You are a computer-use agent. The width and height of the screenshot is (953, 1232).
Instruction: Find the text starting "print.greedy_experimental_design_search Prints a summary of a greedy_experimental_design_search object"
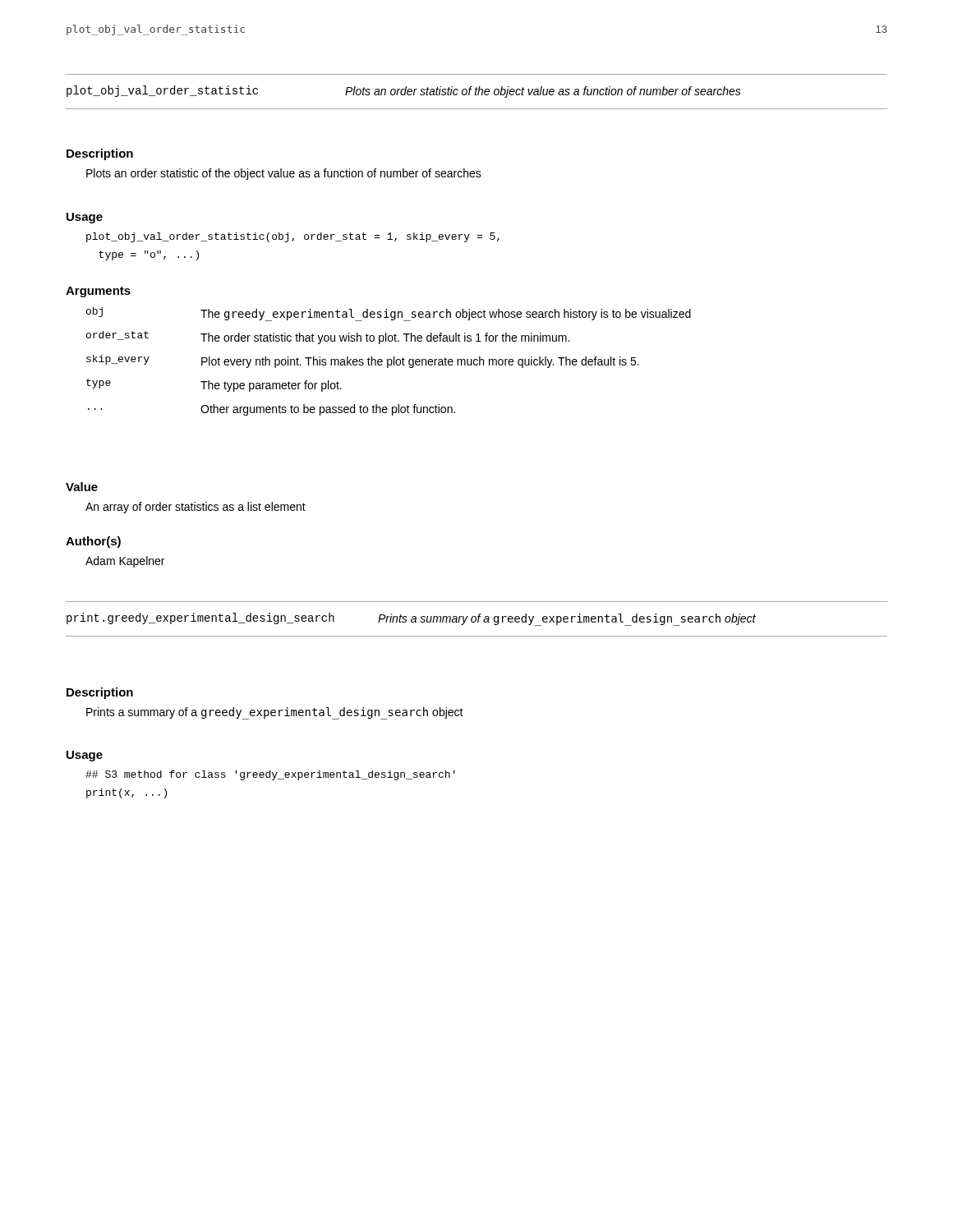pos(476,619)
